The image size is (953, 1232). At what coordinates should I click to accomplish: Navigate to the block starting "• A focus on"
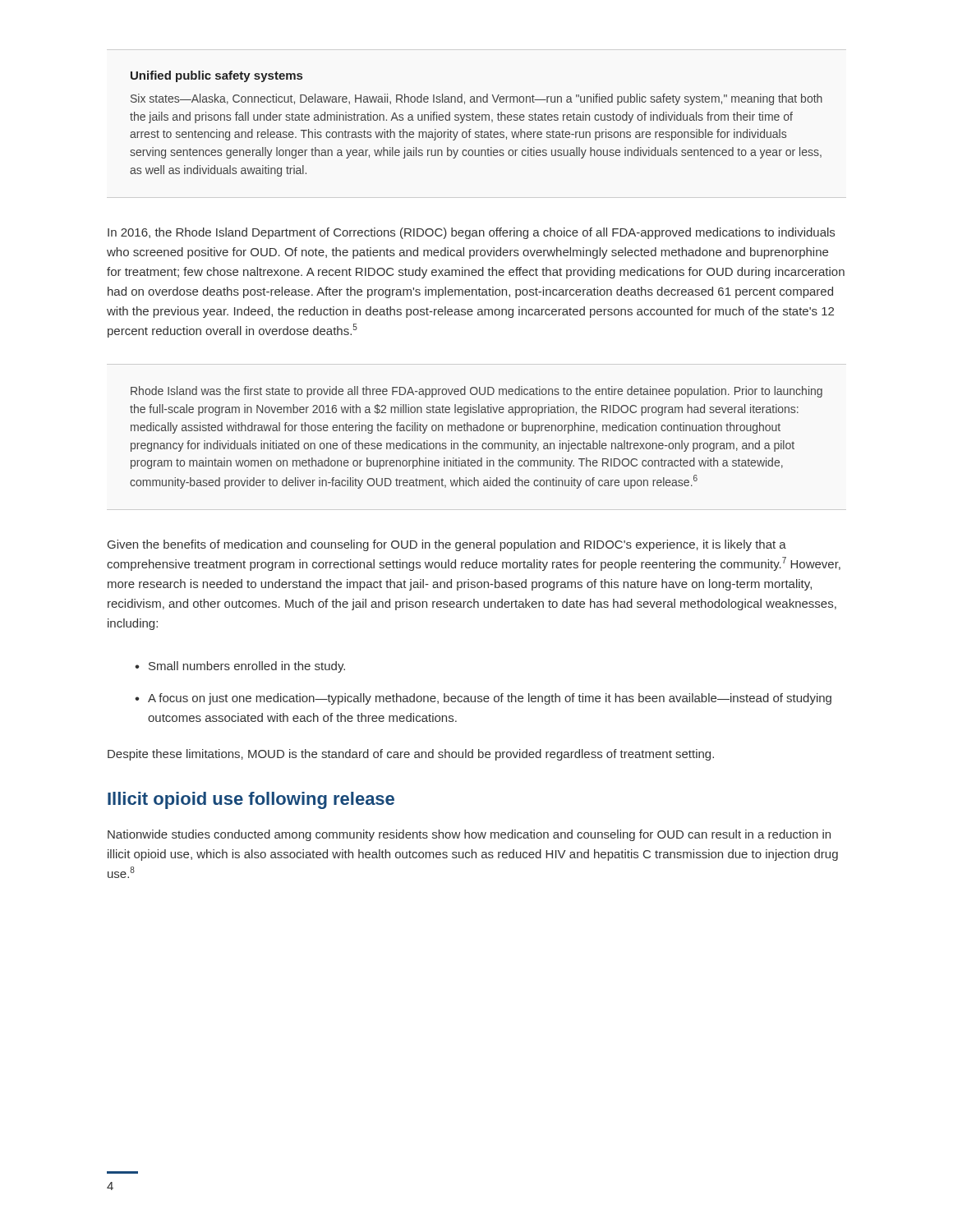click(x=490, y=708)
